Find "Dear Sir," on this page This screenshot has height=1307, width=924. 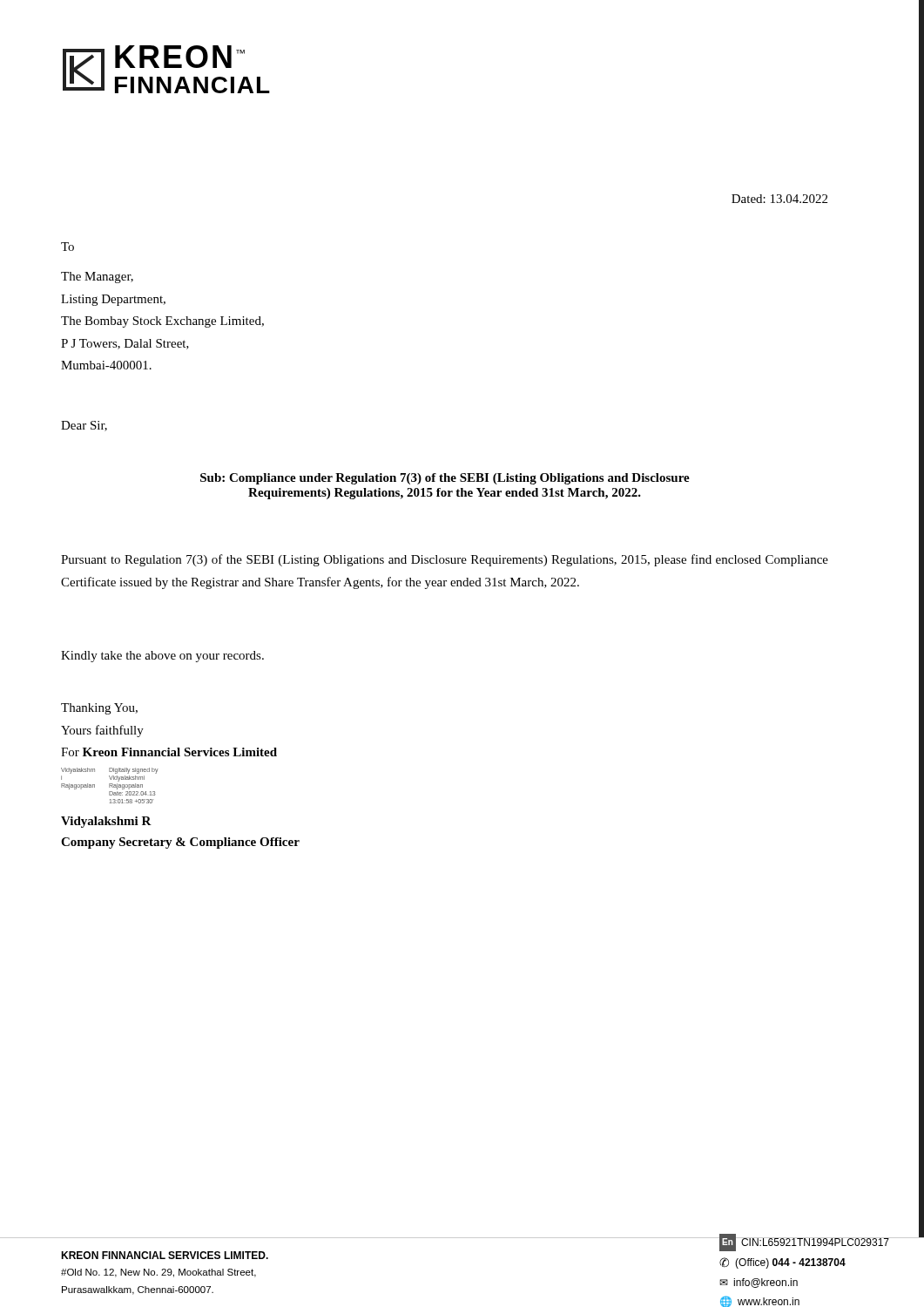(84, 425)
